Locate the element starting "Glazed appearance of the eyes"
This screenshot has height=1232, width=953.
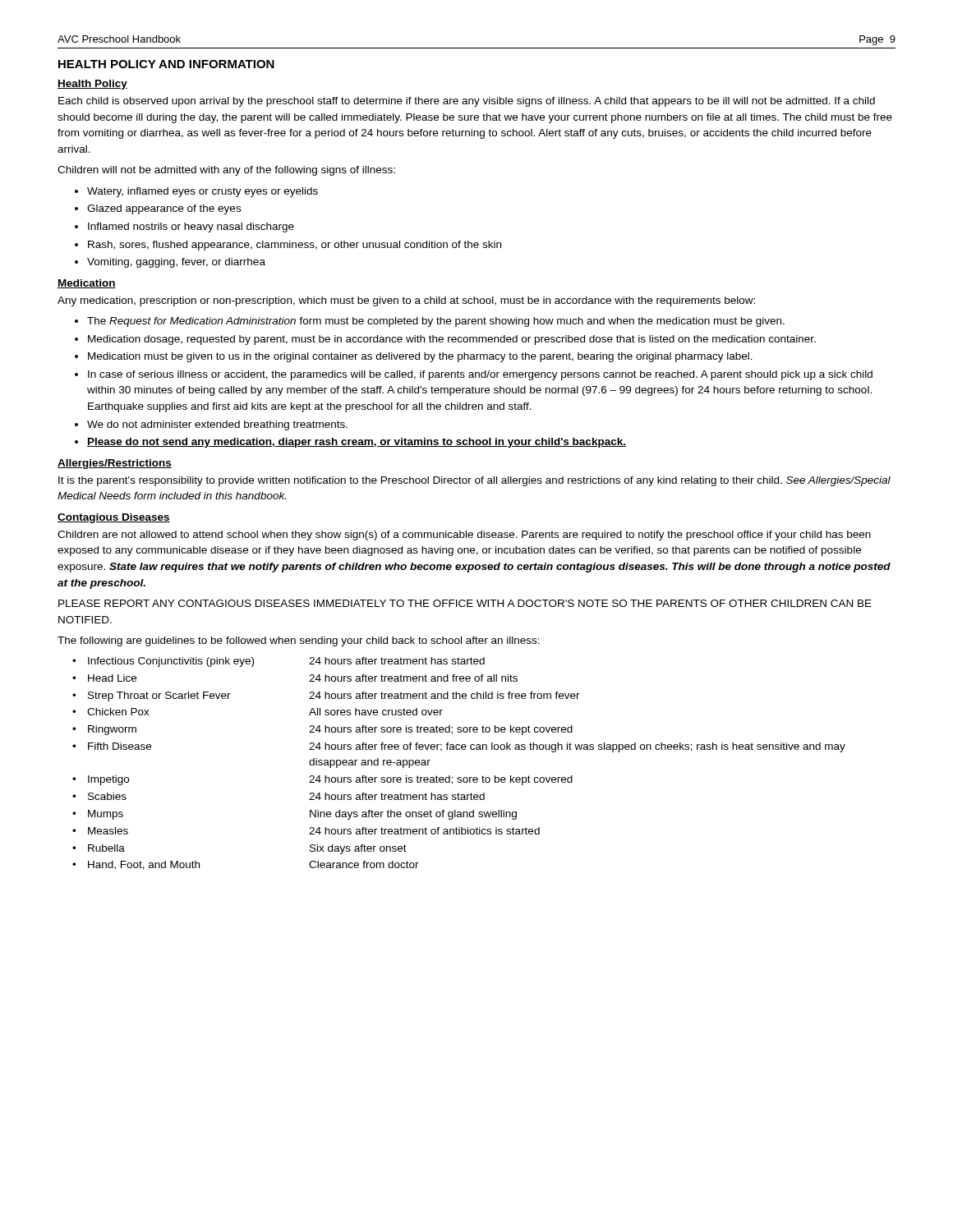coord(158,209)
